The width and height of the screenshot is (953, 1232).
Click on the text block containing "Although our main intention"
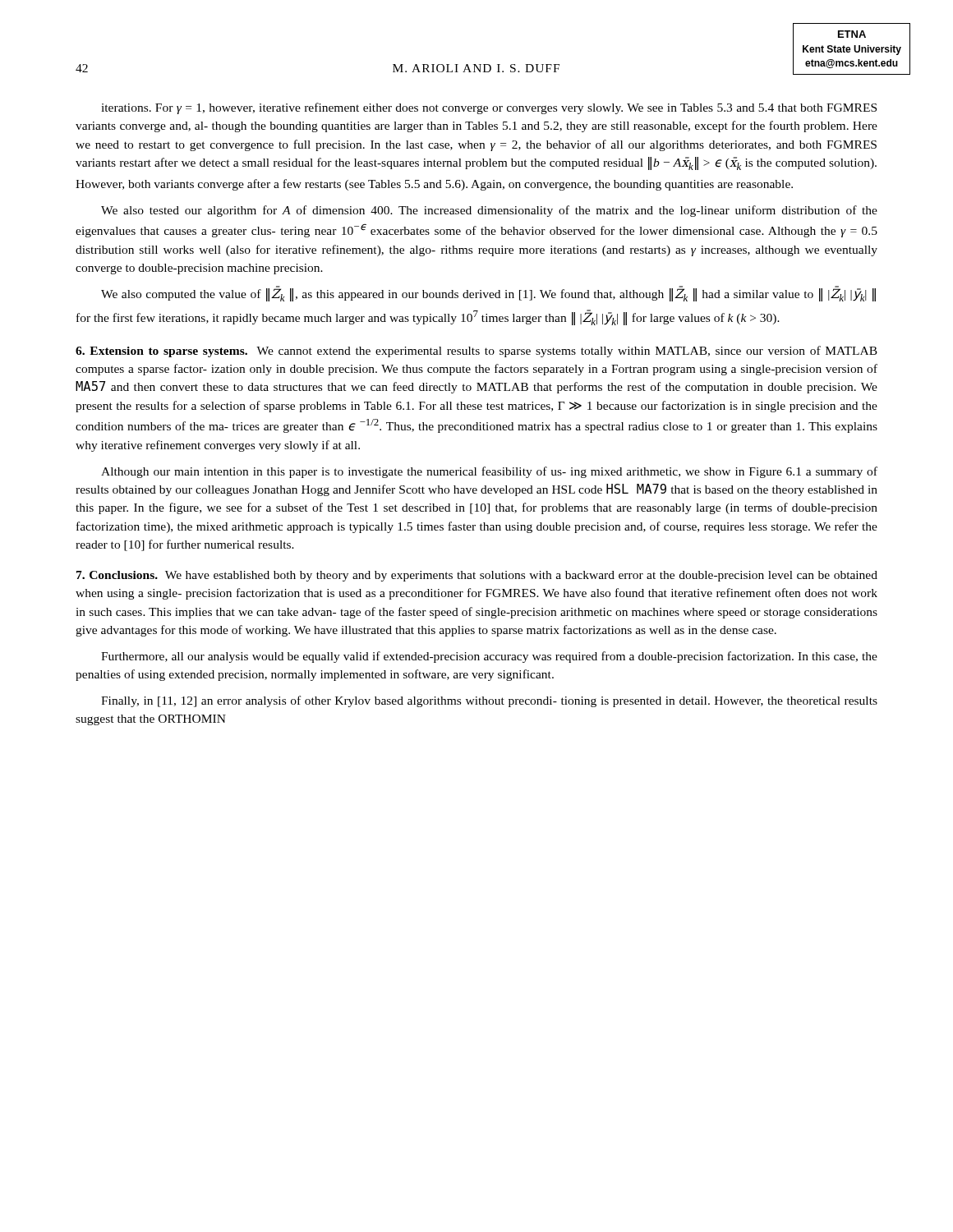[x=476, y=508]
